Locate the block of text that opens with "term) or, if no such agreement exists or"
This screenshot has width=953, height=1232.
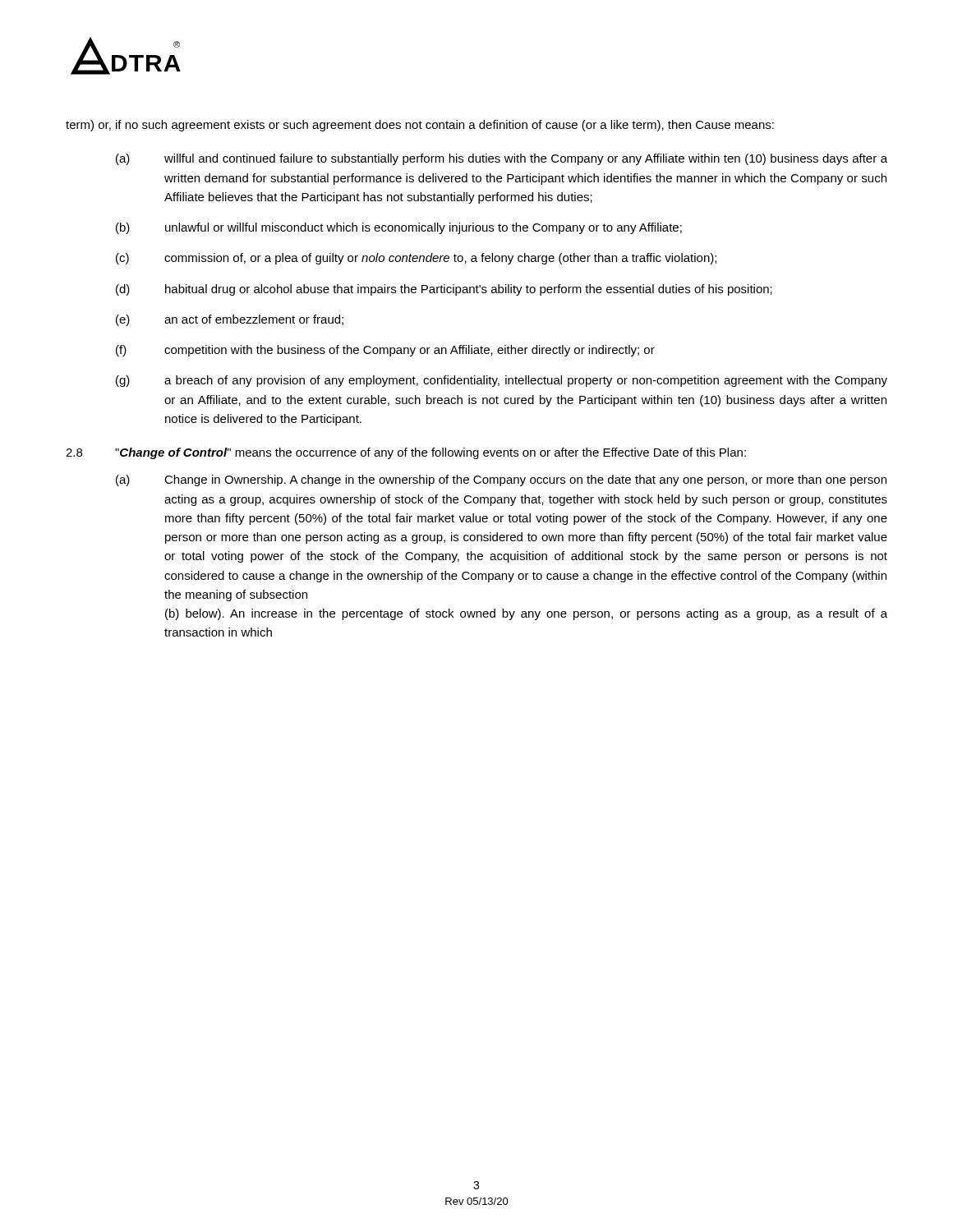pos(420,124)
